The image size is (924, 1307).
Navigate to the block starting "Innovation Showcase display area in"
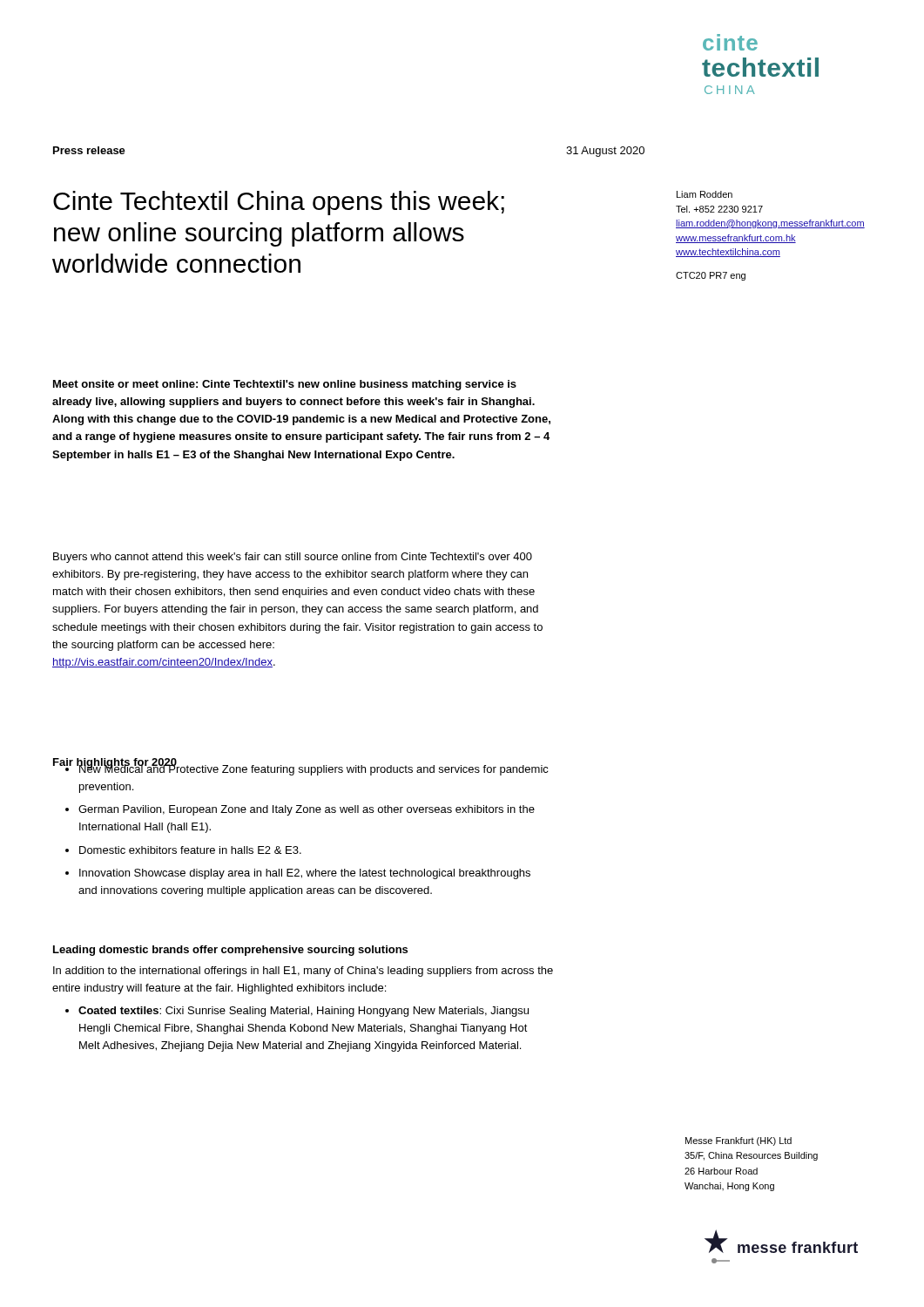305,881
